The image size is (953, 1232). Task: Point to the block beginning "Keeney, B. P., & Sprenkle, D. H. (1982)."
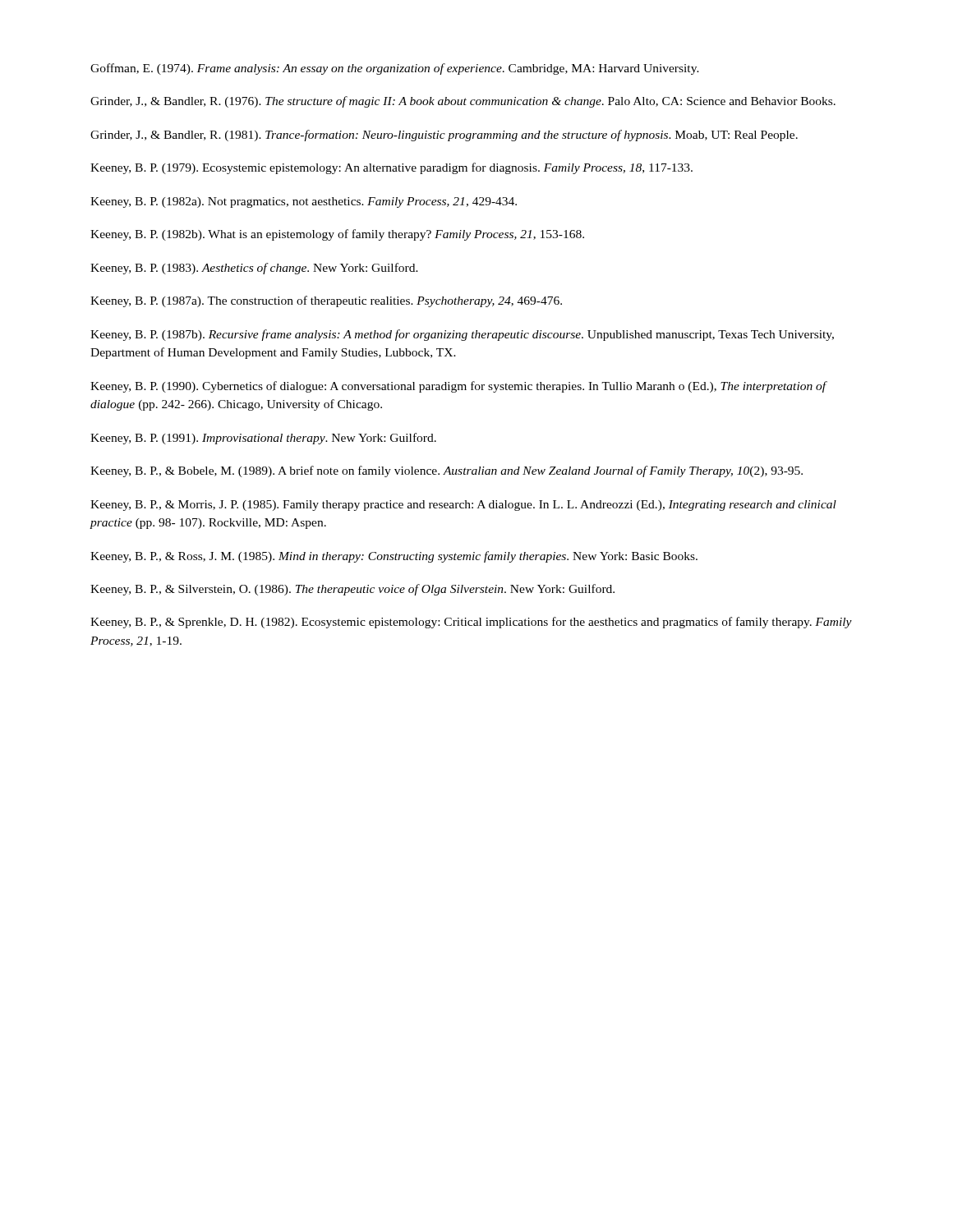coord(471,631)
